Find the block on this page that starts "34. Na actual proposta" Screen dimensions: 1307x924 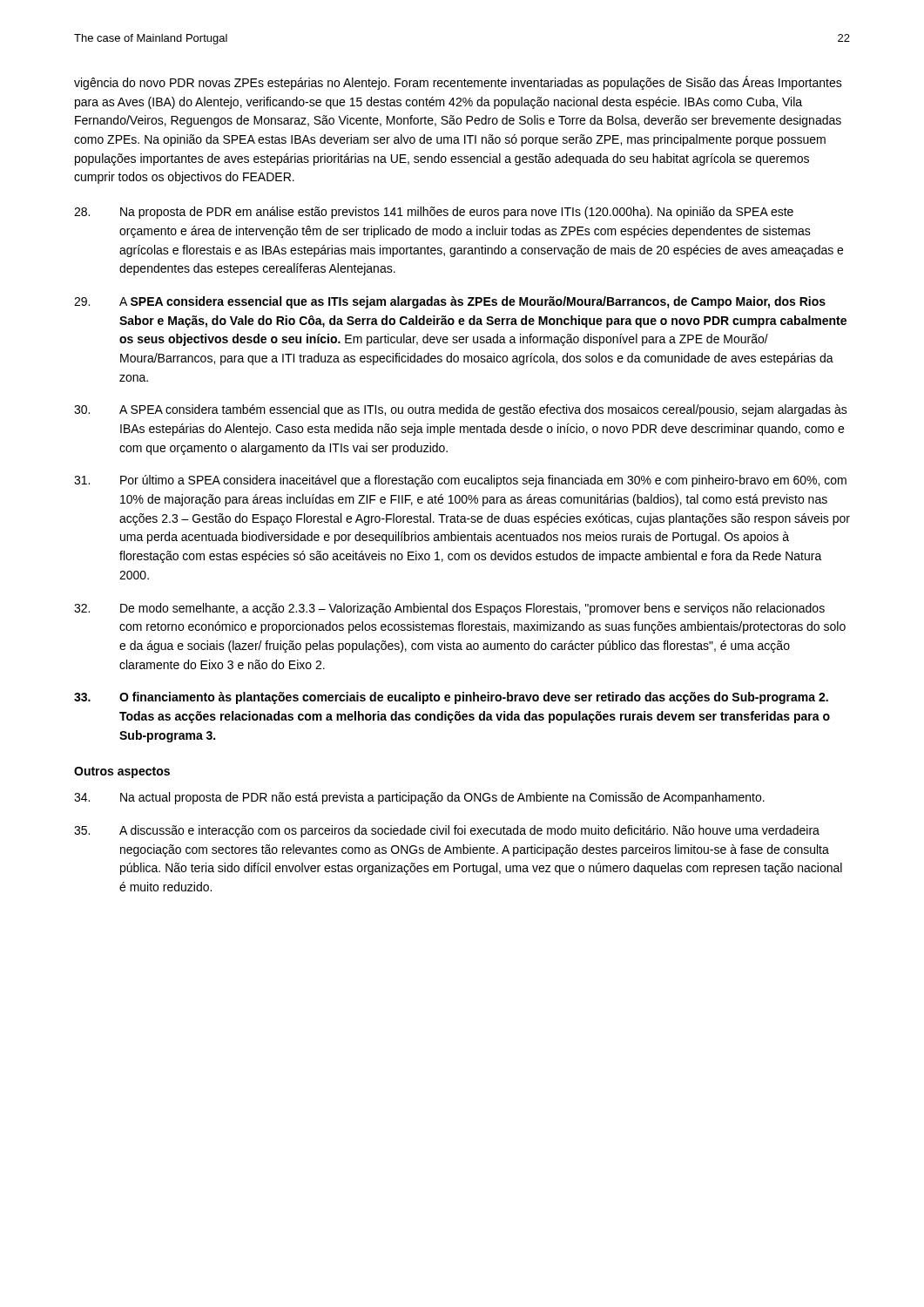point(462,798)
